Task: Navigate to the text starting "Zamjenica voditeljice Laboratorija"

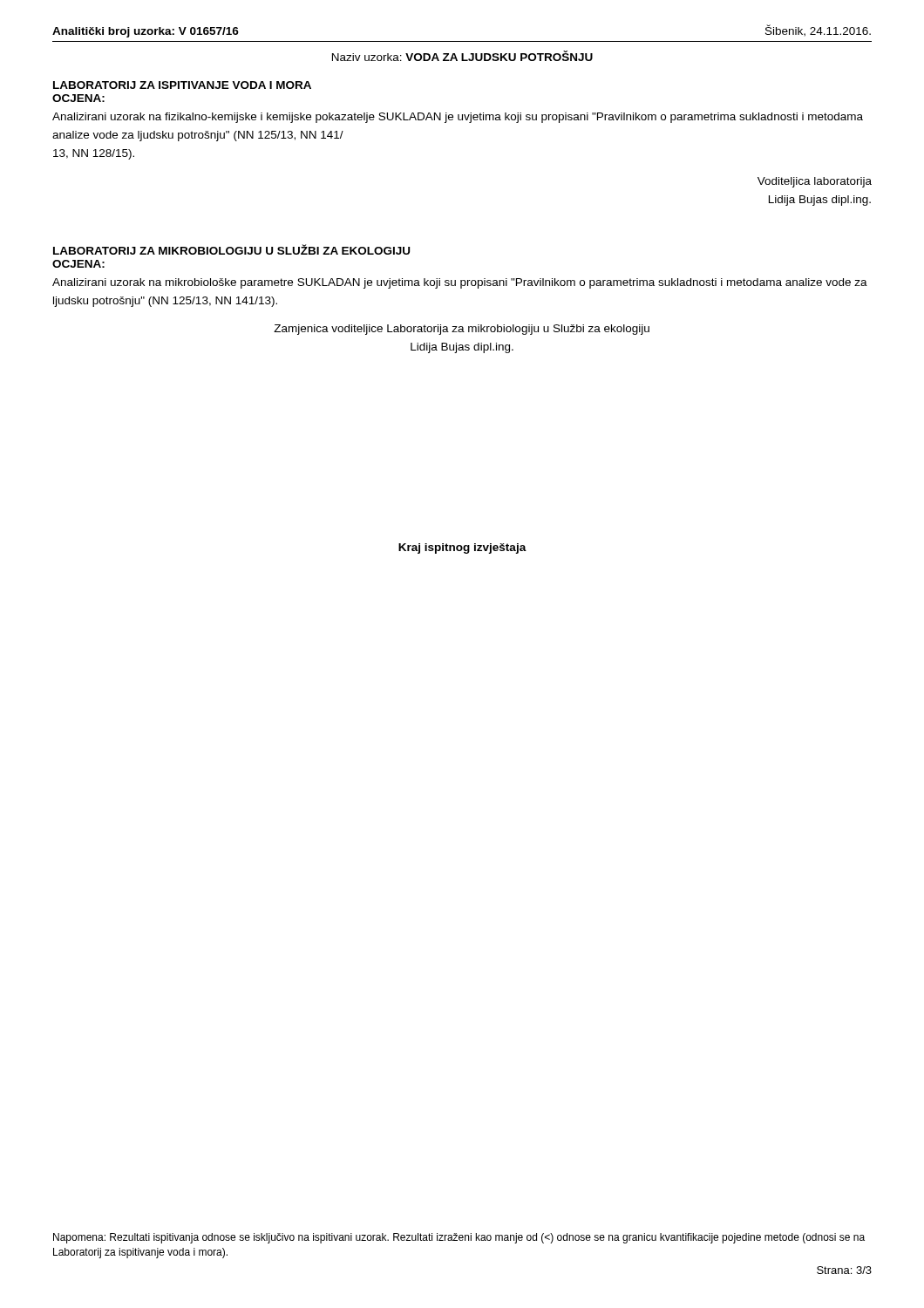Action: click(x=462, y=338)
